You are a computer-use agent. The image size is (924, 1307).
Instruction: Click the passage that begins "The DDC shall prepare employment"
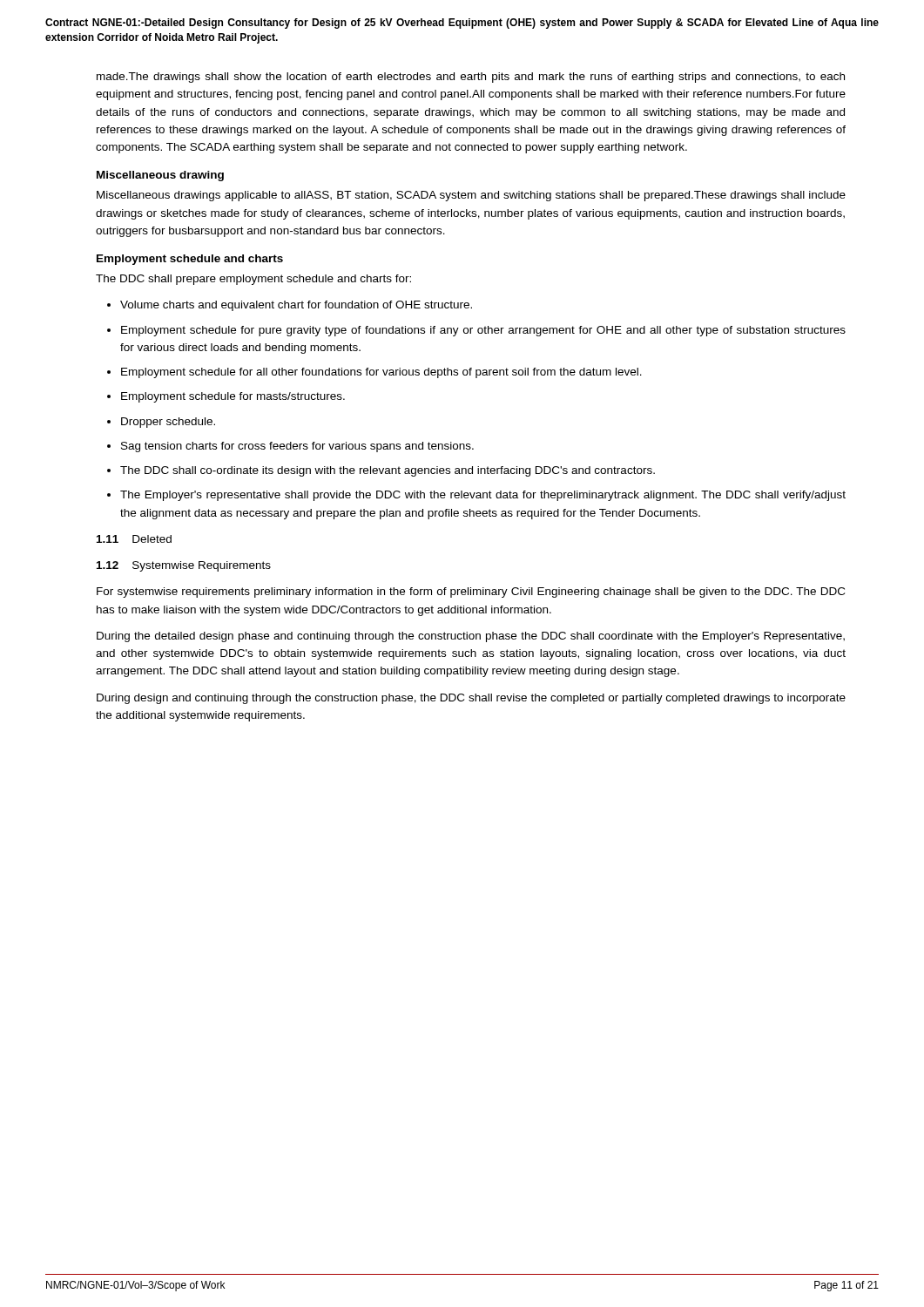click(x=253, y=280)
